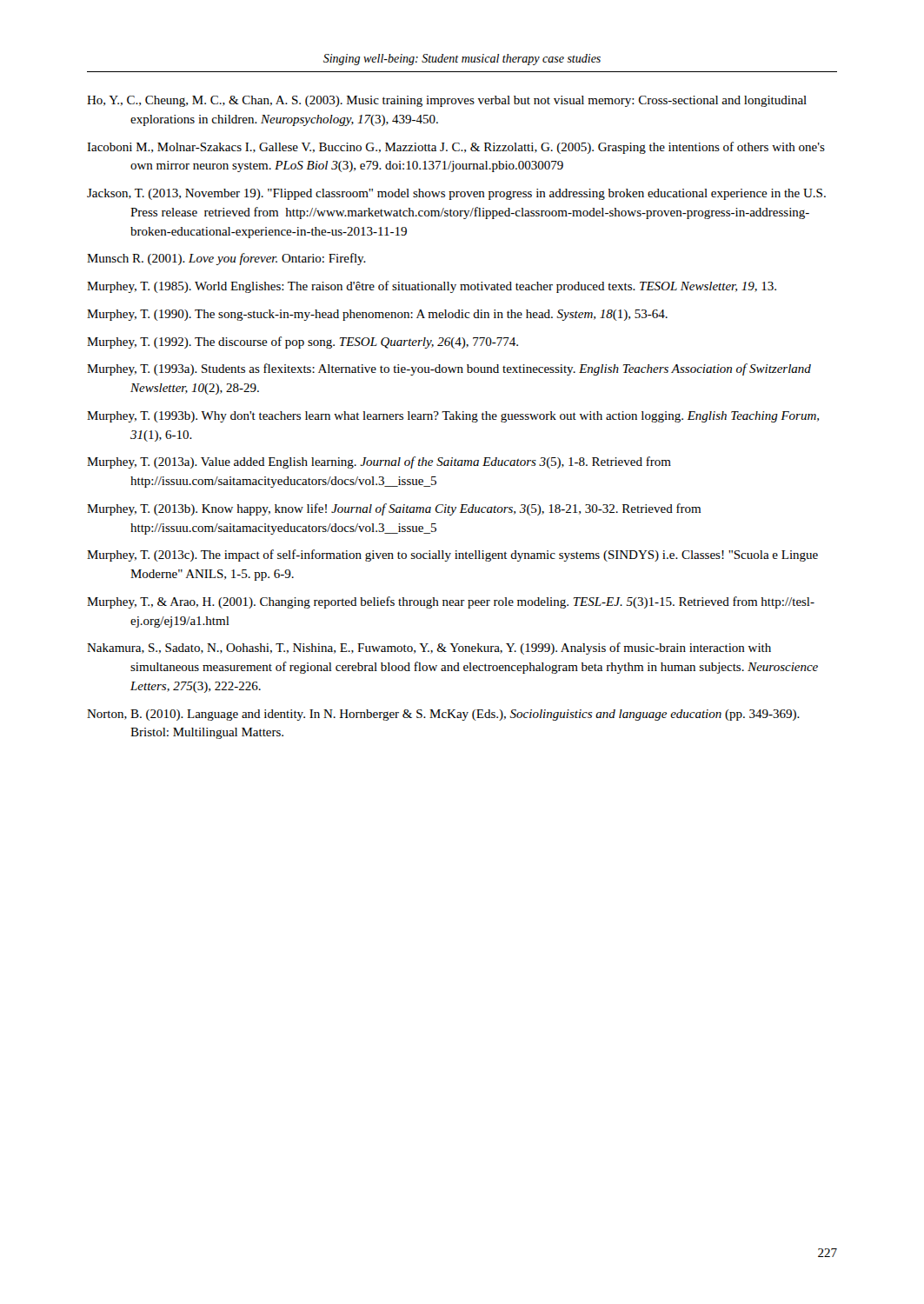The width and height of the screenshot is (924, 1304).
Task: Select the list item that reads "Murphey, T. (2013c). The impact"
Action: [x=453, y=564]
